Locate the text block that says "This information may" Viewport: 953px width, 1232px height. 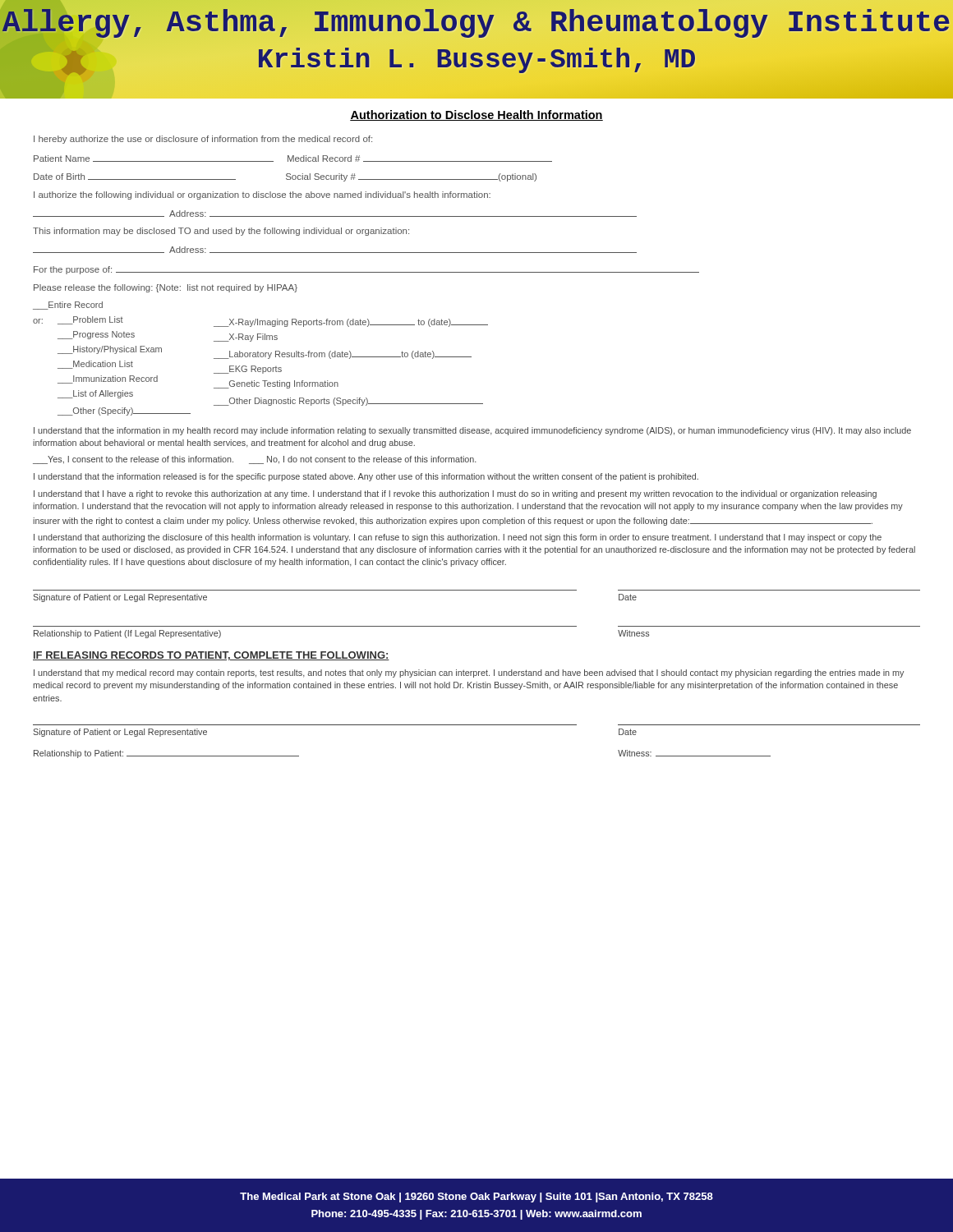click(x=221, y=231)
